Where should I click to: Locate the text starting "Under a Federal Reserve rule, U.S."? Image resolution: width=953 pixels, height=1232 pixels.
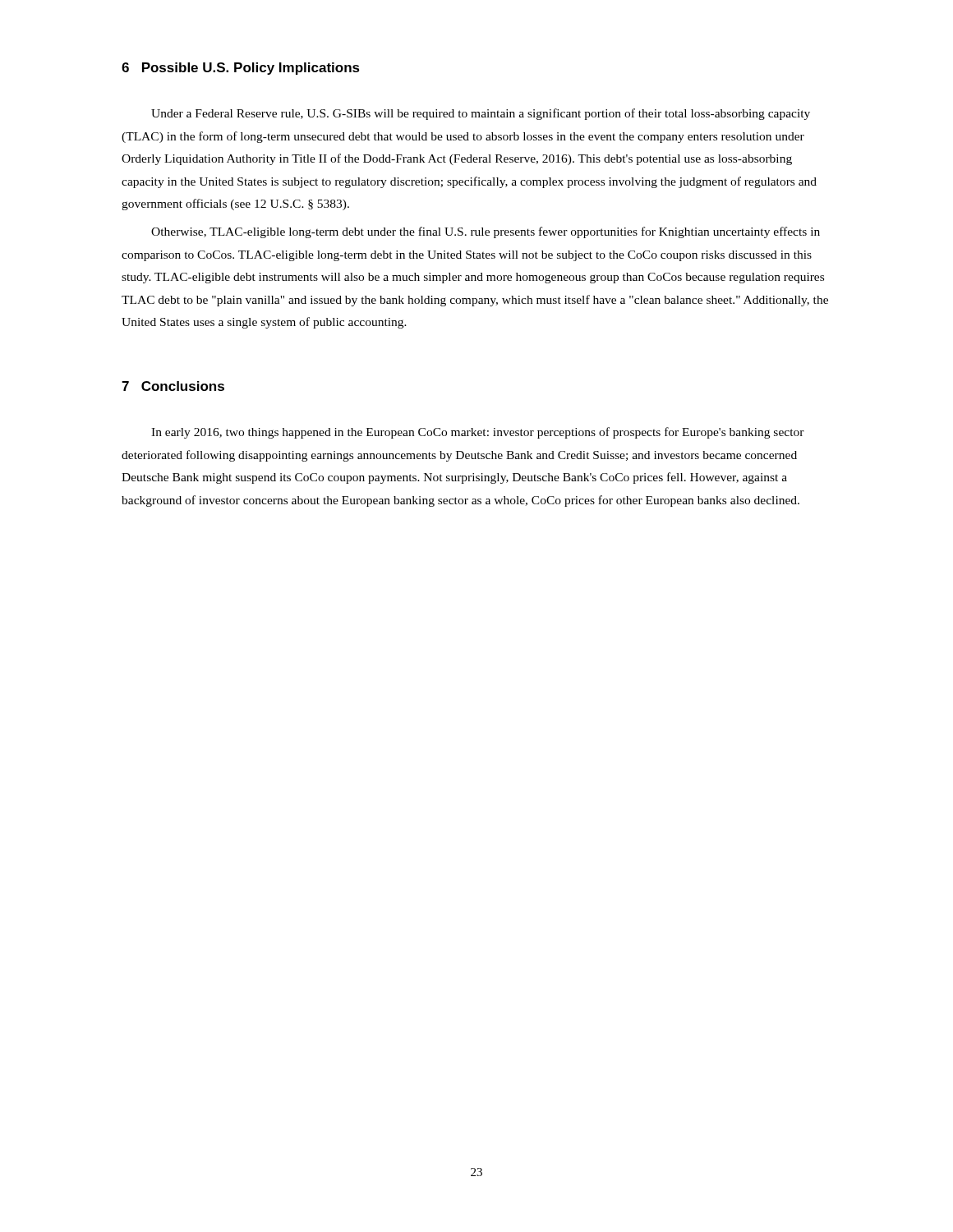[469, 158]
